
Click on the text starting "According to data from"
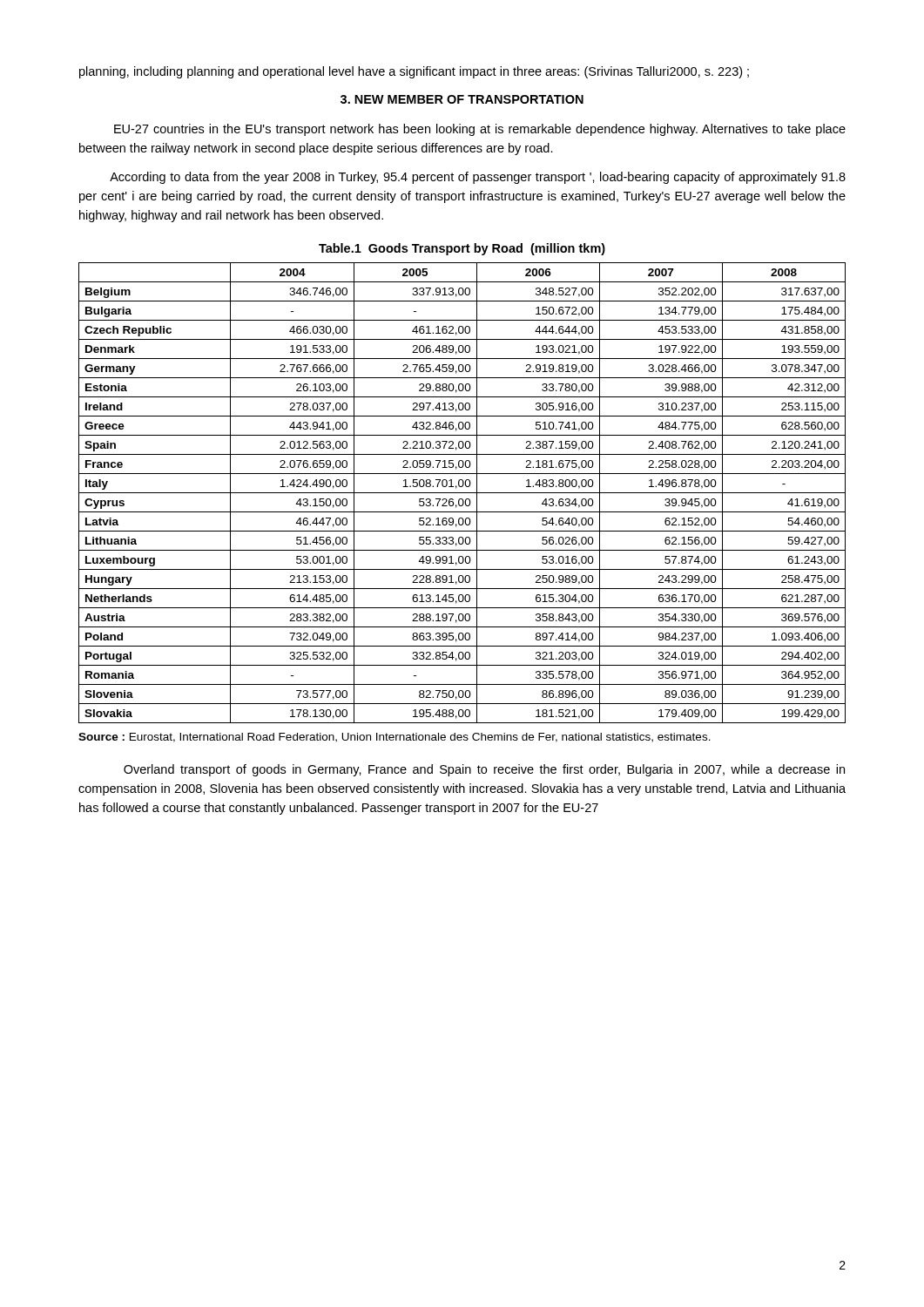tap(462, 196)
